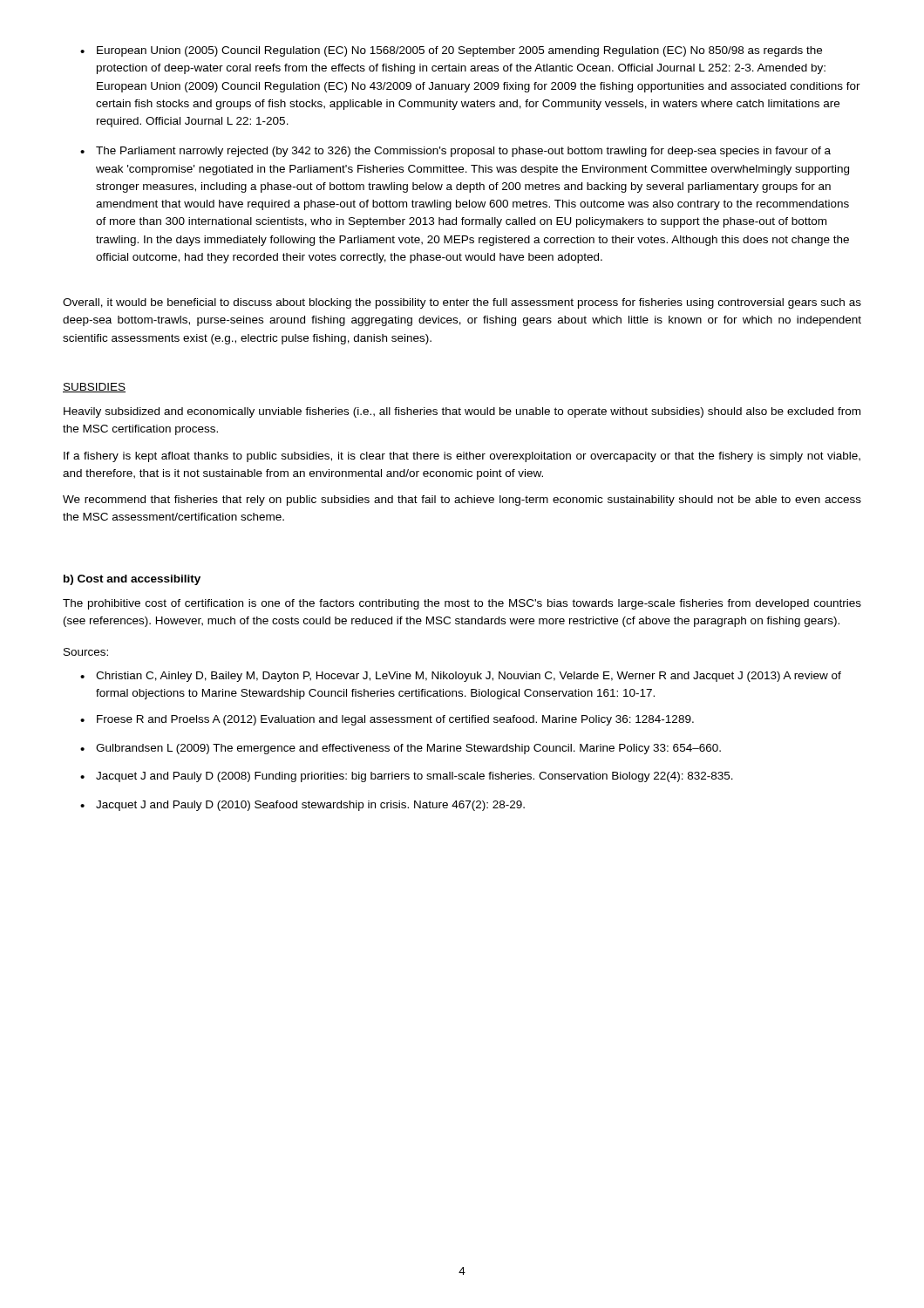Select the text block that says "Overall, it would"

pyautogui.click(x=462, y=320)
